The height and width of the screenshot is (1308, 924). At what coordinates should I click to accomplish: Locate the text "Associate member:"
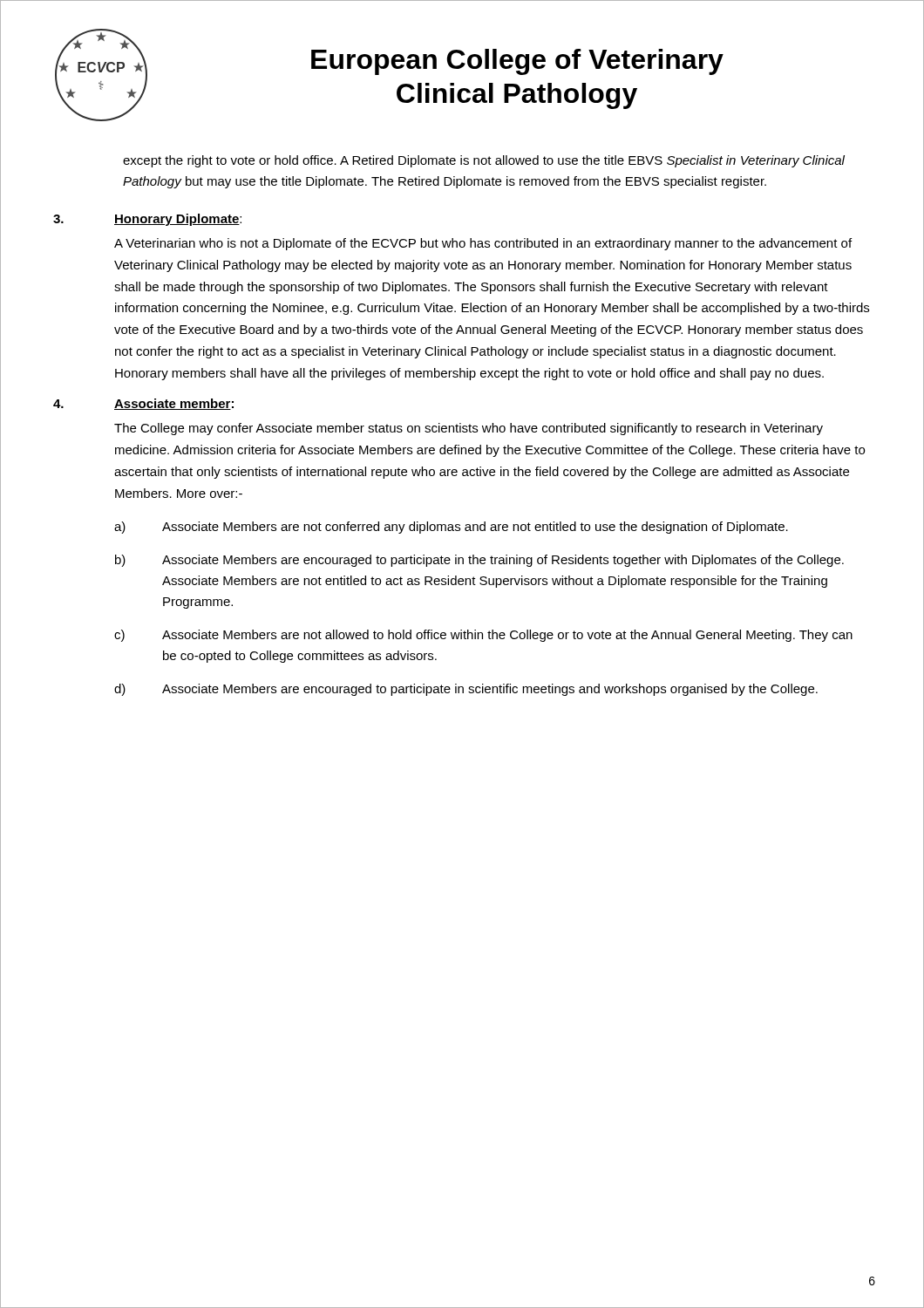(x=175, y=404)
